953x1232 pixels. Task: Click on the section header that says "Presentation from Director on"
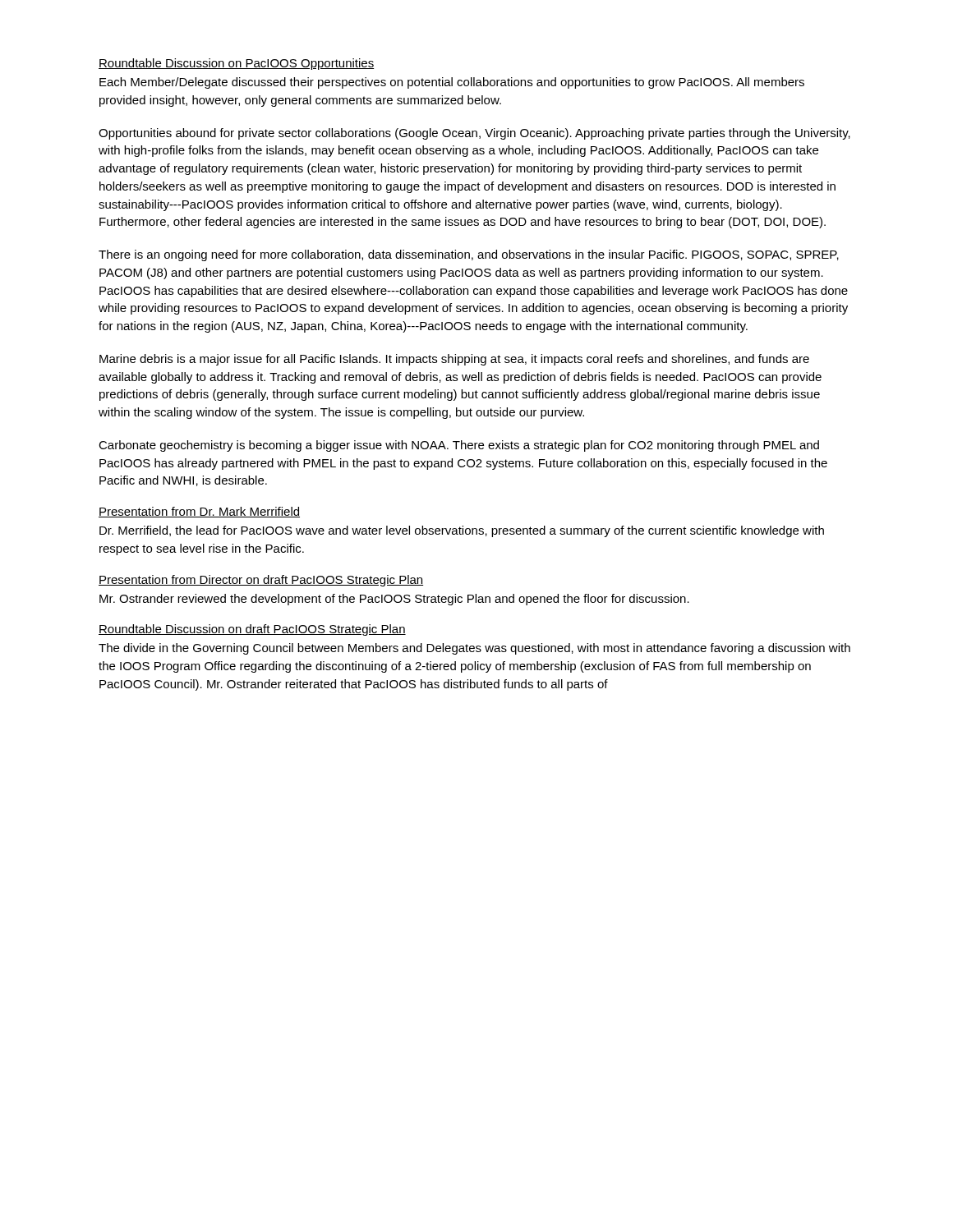pos(261,579)
